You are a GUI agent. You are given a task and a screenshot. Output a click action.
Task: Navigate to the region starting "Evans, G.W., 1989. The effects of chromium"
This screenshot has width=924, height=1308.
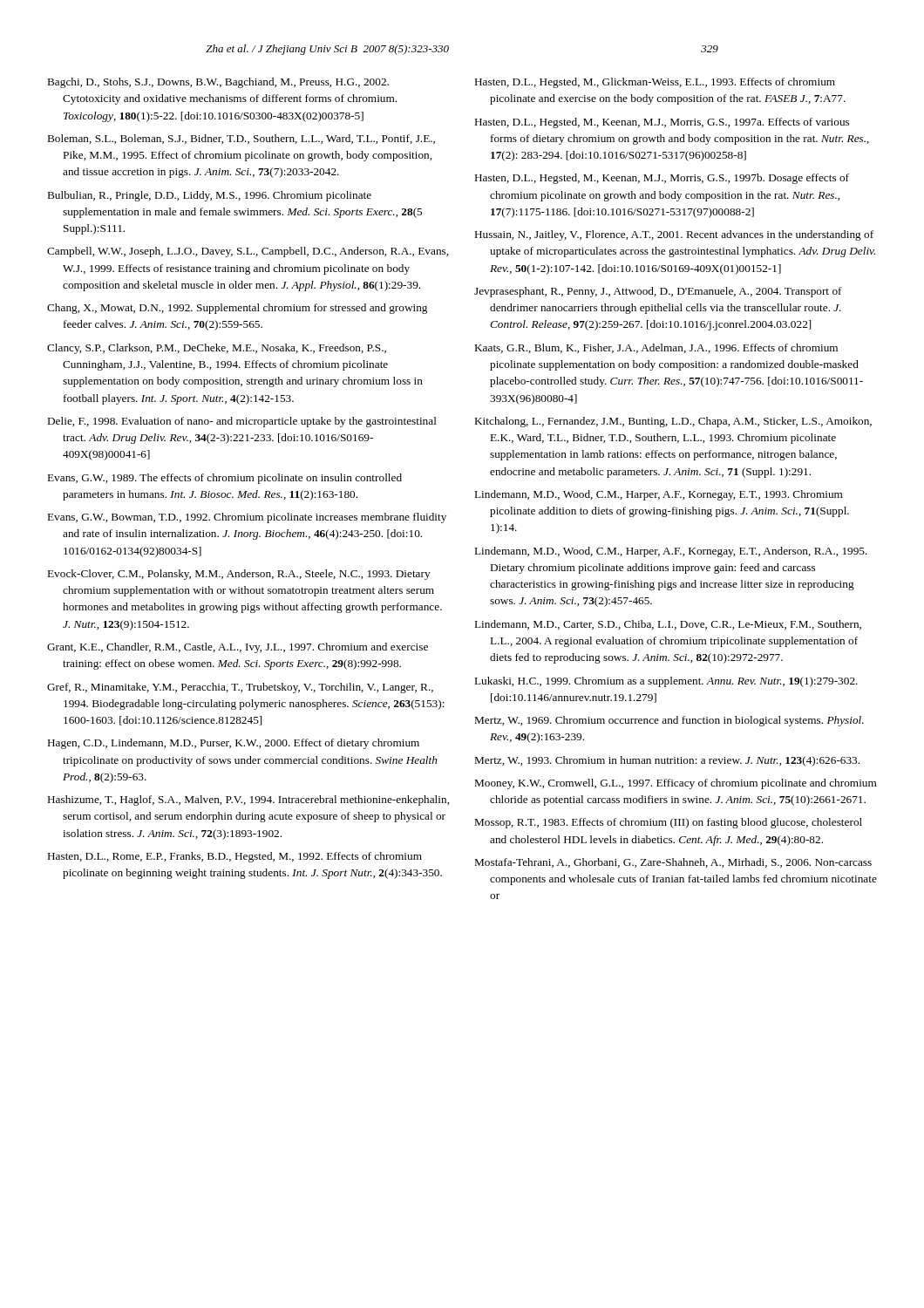pyautogui.click(x=224, y=485)
